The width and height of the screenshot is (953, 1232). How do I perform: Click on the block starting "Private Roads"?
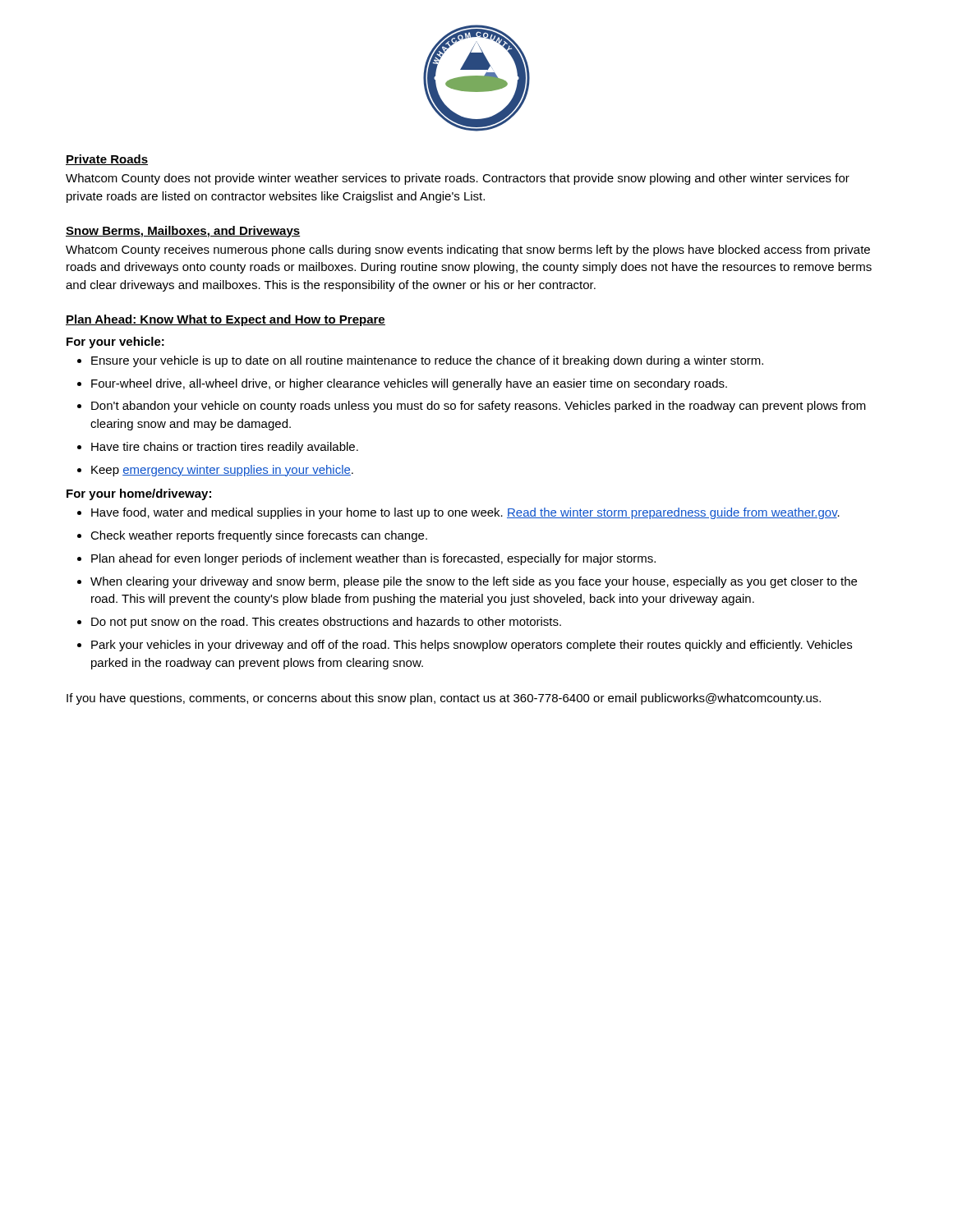pyautogui.click(x=107, y=159)
